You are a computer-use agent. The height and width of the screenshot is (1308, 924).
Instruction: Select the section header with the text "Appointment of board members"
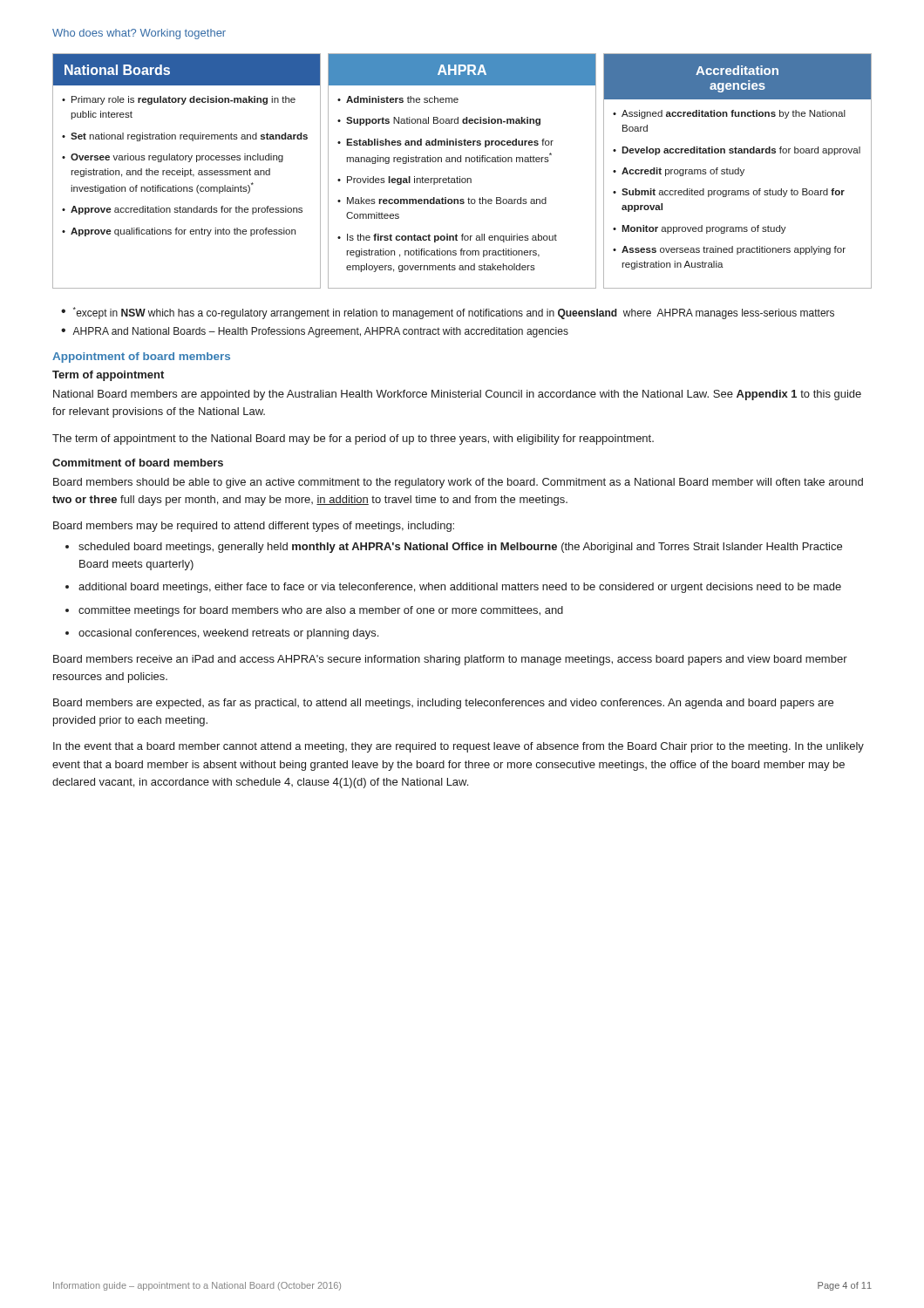pyautogui.click(x=142, y=357)
